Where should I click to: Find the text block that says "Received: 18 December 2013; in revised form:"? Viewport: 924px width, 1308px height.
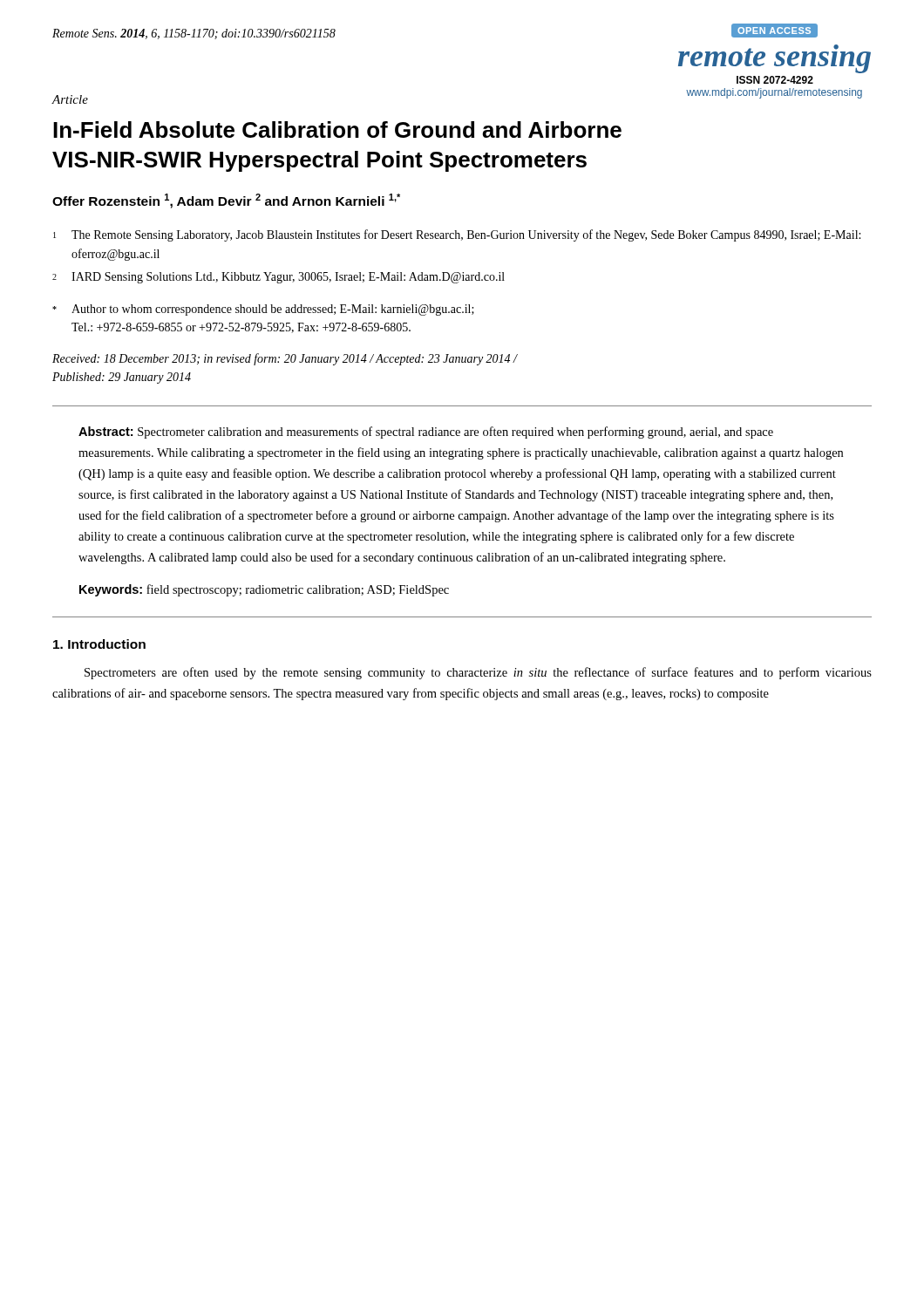tap(285, 368)
